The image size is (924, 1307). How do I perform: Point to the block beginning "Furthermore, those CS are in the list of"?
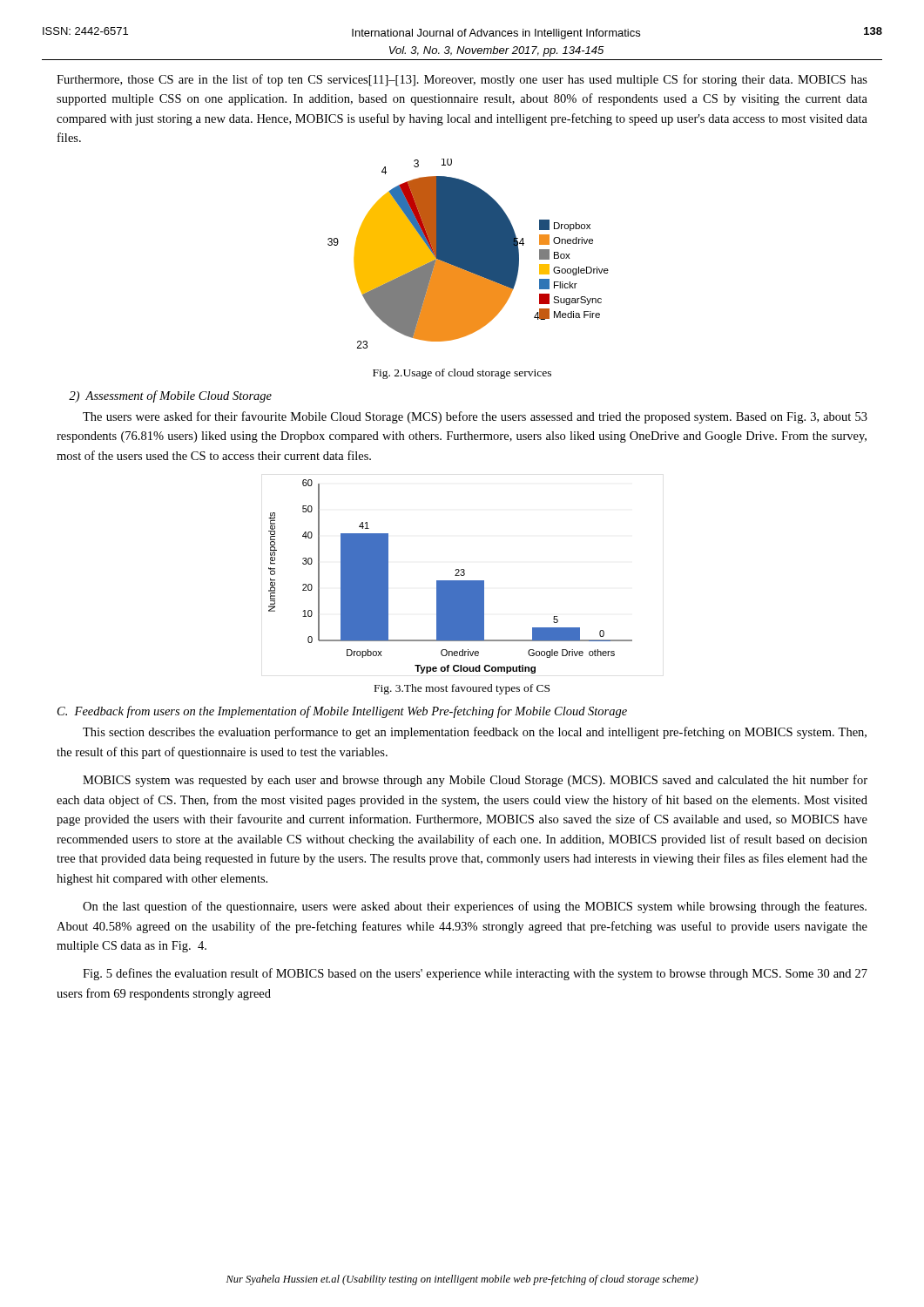tap(462, 109)
